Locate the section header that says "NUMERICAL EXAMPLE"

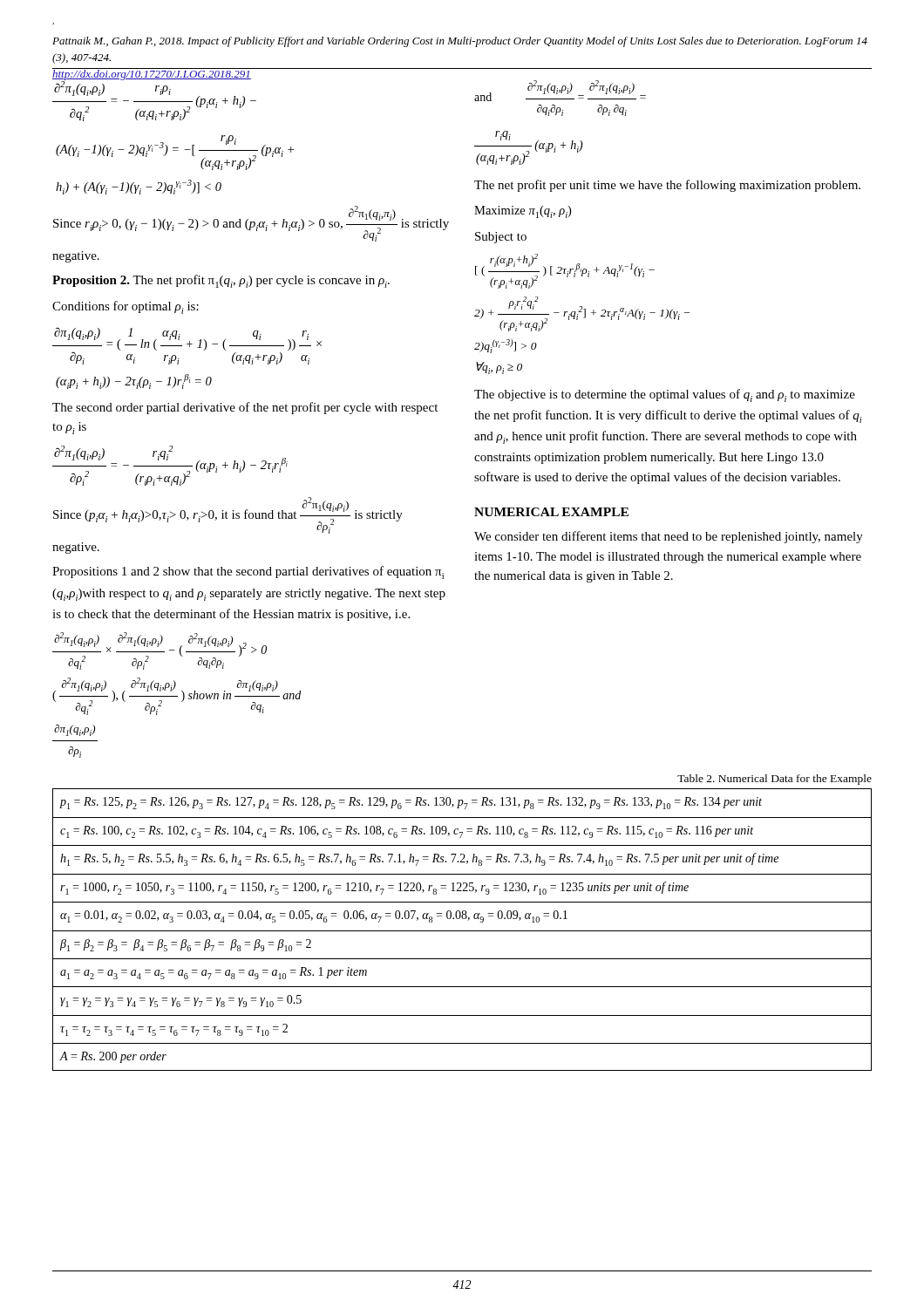pyautogui.click(x=552, y=512)
